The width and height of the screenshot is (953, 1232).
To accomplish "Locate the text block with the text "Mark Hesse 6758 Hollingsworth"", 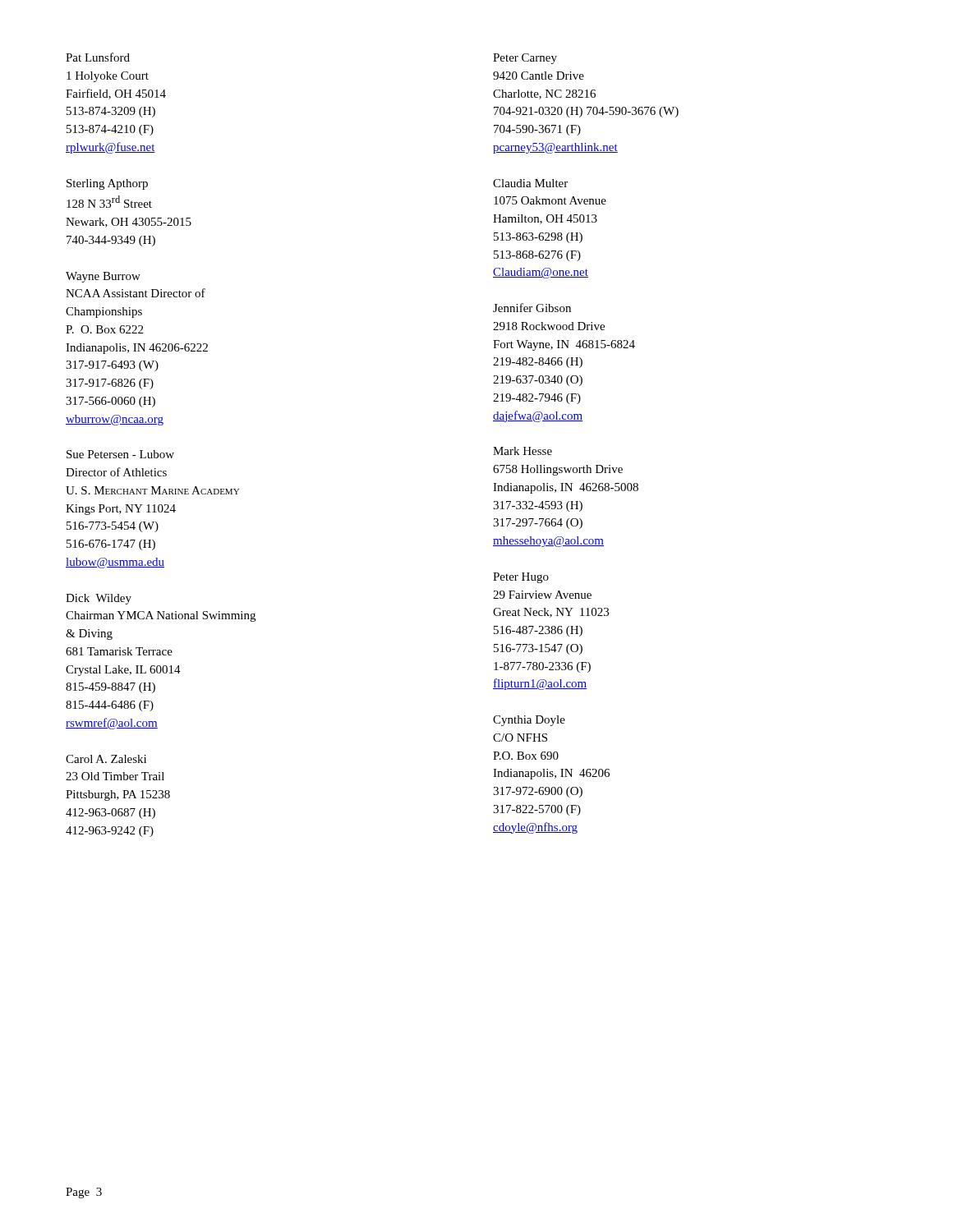I will coord(566,496).
